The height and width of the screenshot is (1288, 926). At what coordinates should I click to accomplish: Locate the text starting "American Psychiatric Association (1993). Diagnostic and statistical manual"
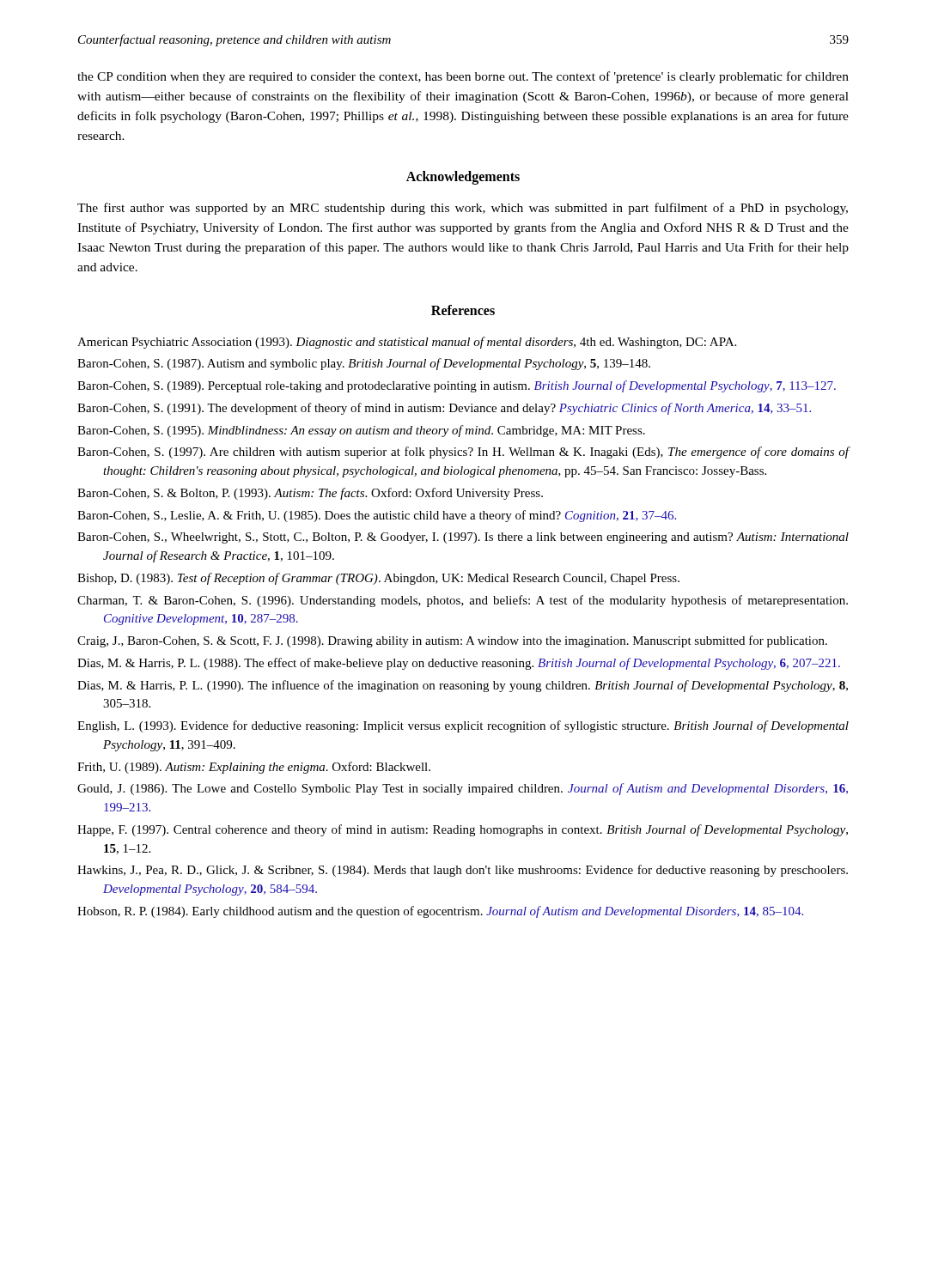(x=407, y=341)
